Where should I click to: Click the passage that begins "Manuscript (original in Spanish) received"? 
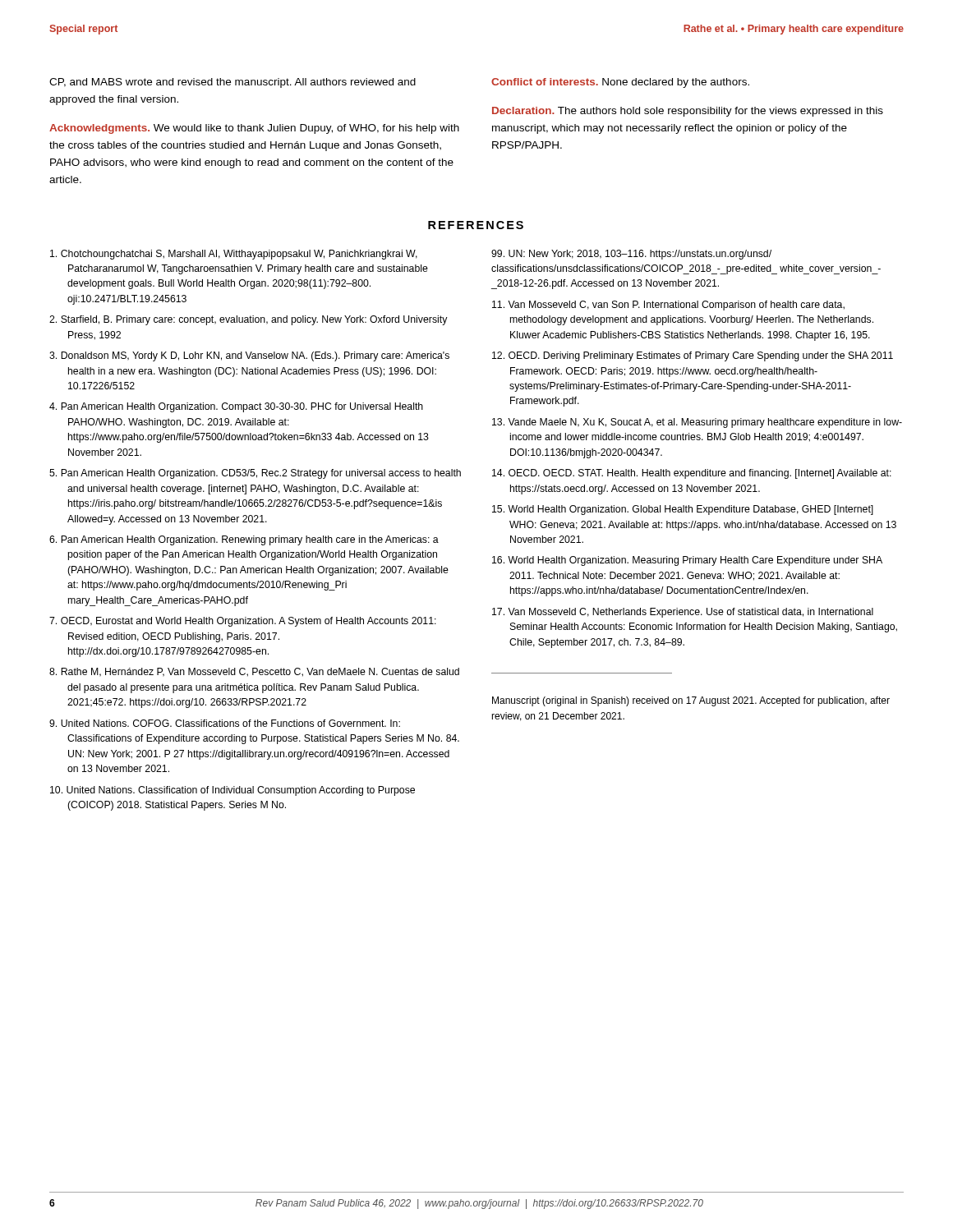[690, 708]
